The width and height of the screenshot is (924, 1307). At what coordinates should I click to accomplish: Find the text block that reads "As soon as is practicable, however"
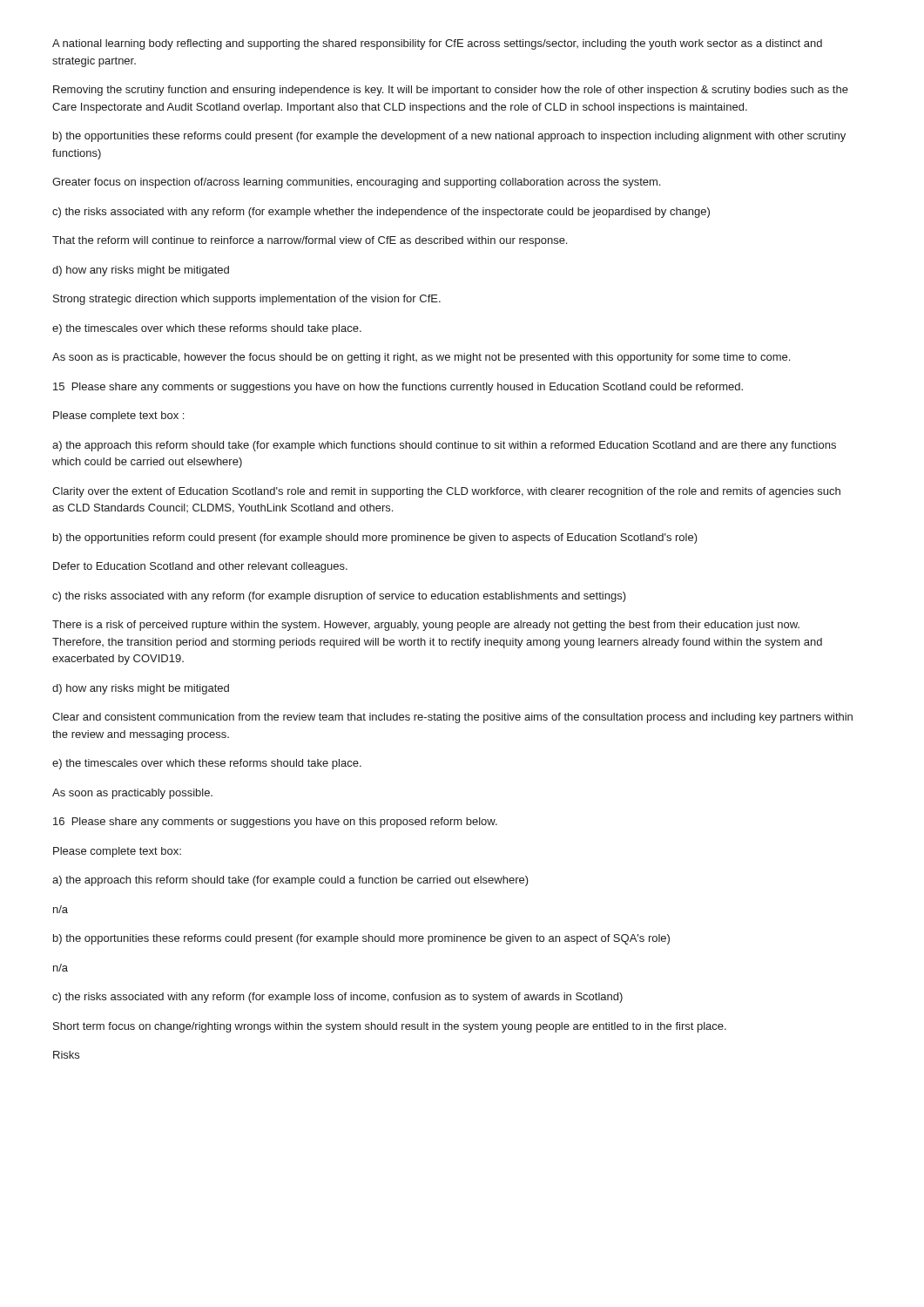422,357
